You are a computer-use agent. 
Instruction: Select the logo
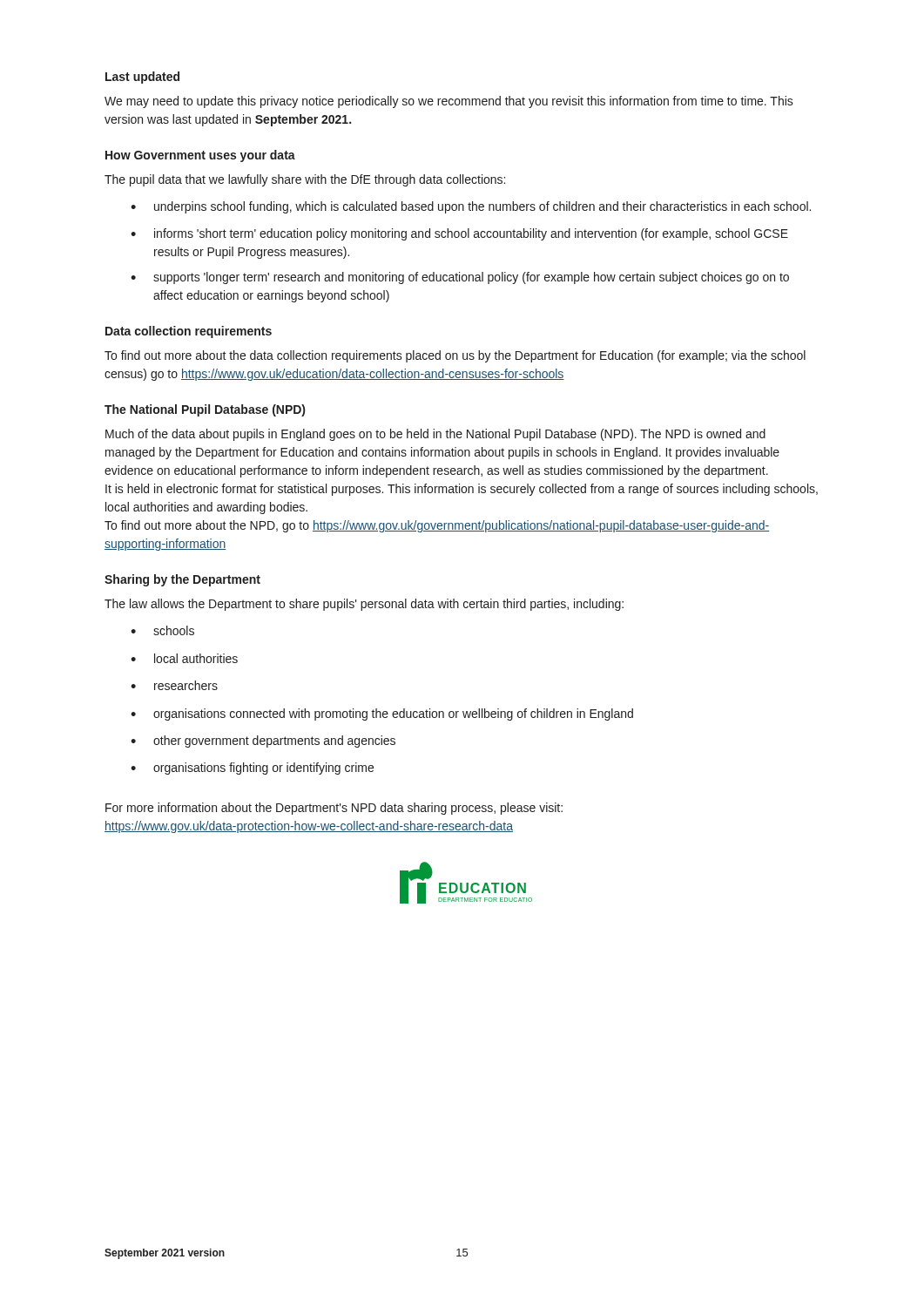tap(462, 887)
